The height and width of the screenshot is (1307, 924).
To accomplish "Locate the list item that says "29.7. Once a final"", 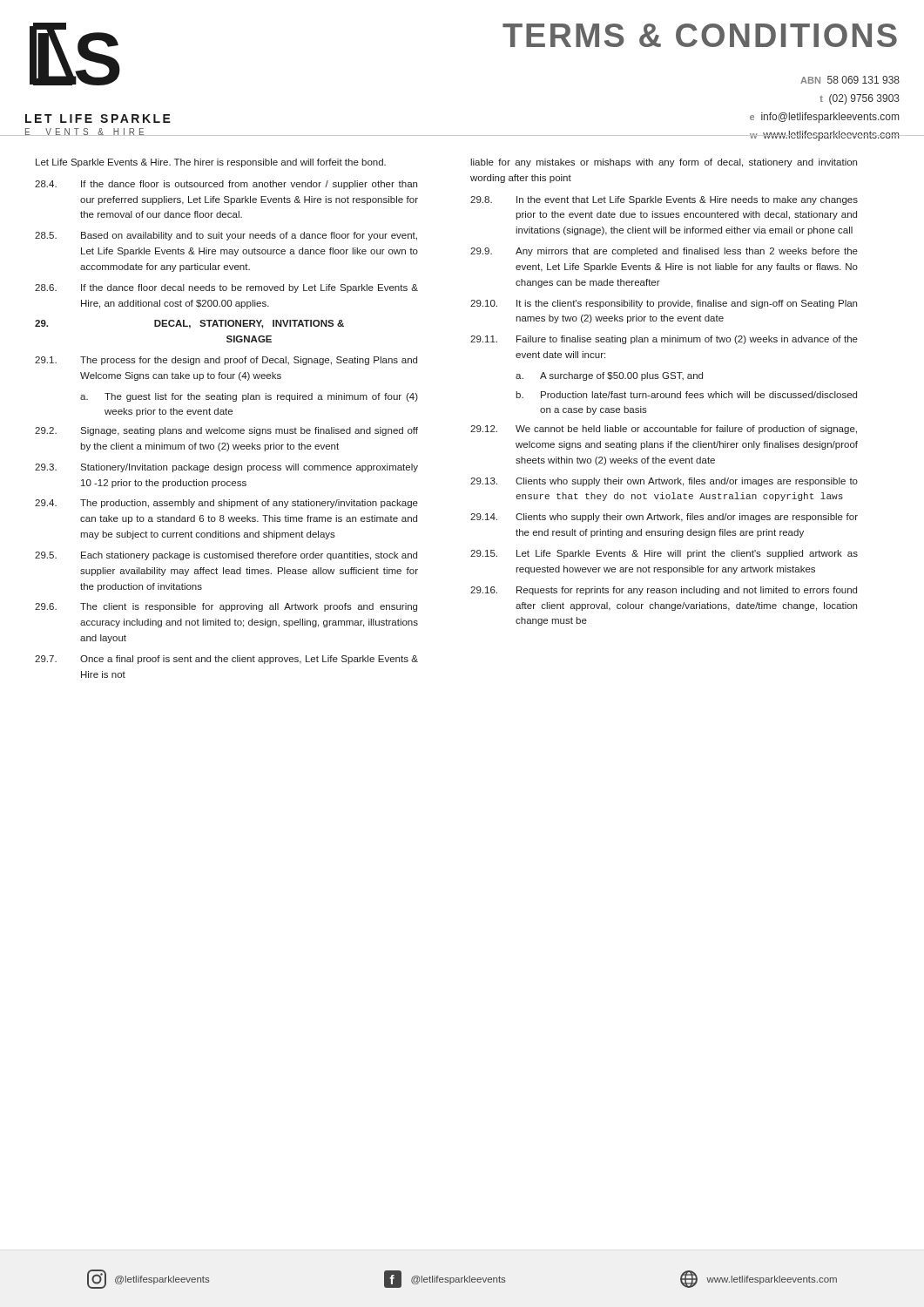I will pos(226,667).
